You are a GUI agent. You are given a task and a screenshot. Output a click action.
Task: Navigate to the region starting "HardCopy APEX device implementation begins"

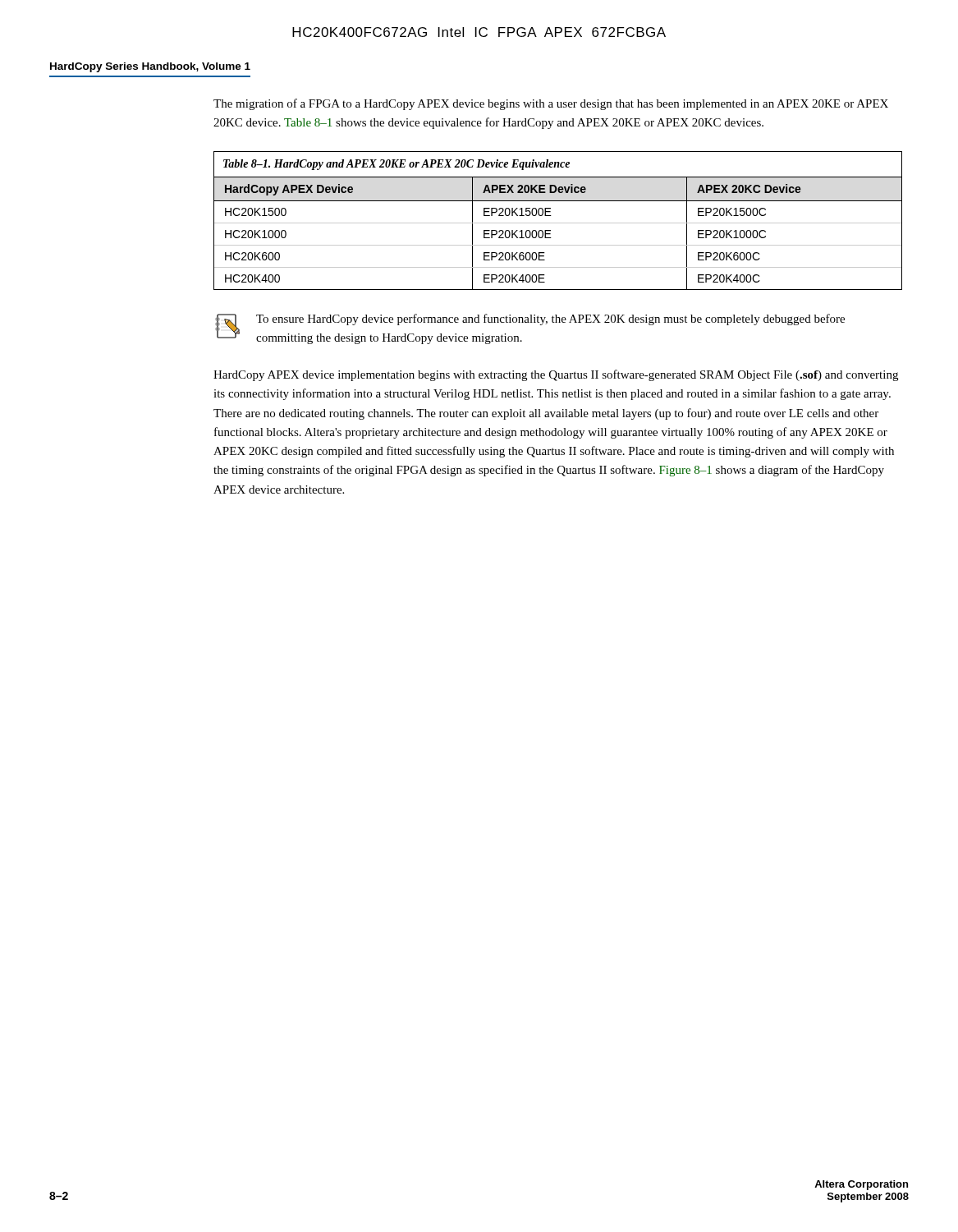point(556,432)
